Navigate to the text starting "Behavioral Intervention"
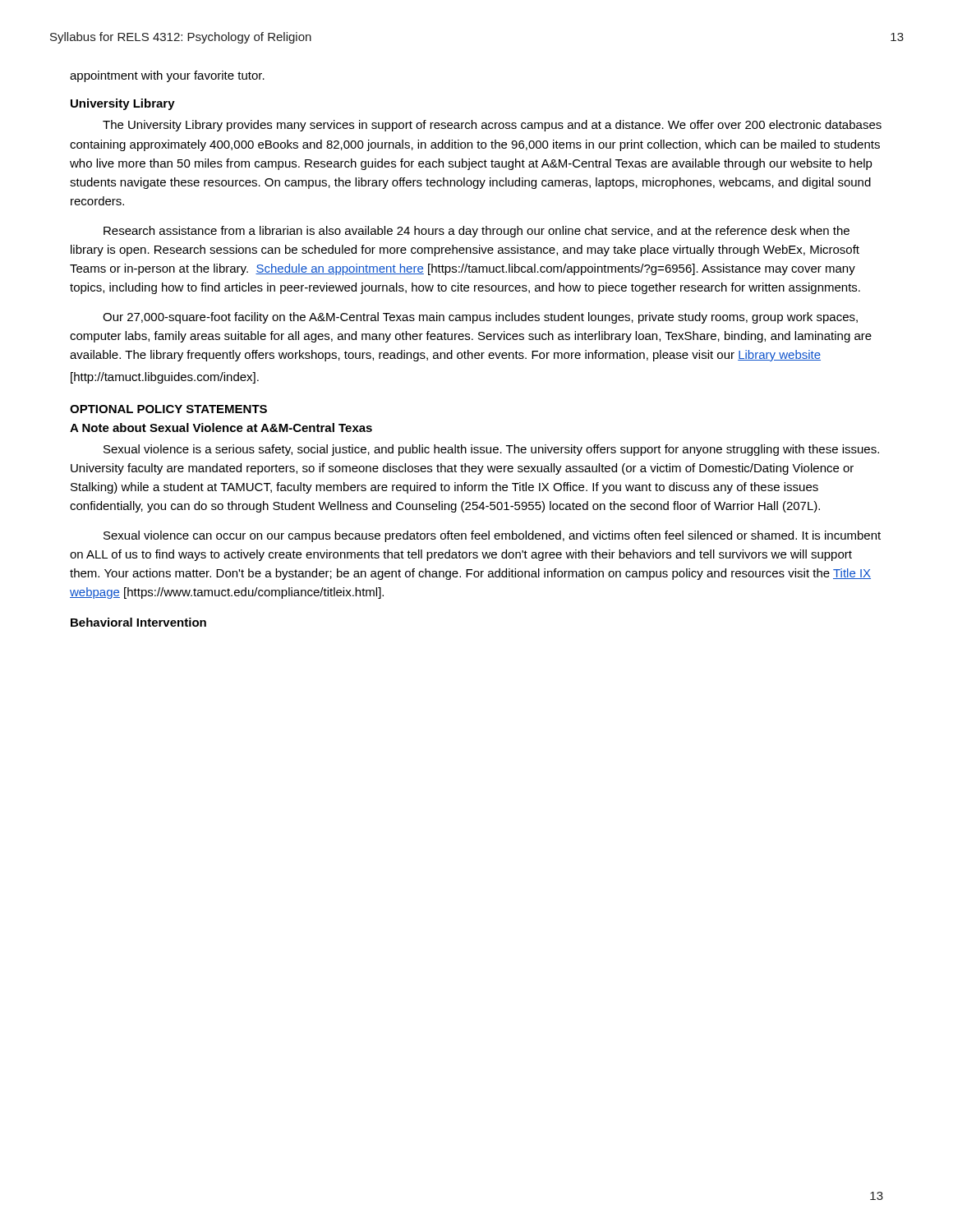Image resolution: width=953 pixels, height=1232 pixels. (x=138, y=622)
